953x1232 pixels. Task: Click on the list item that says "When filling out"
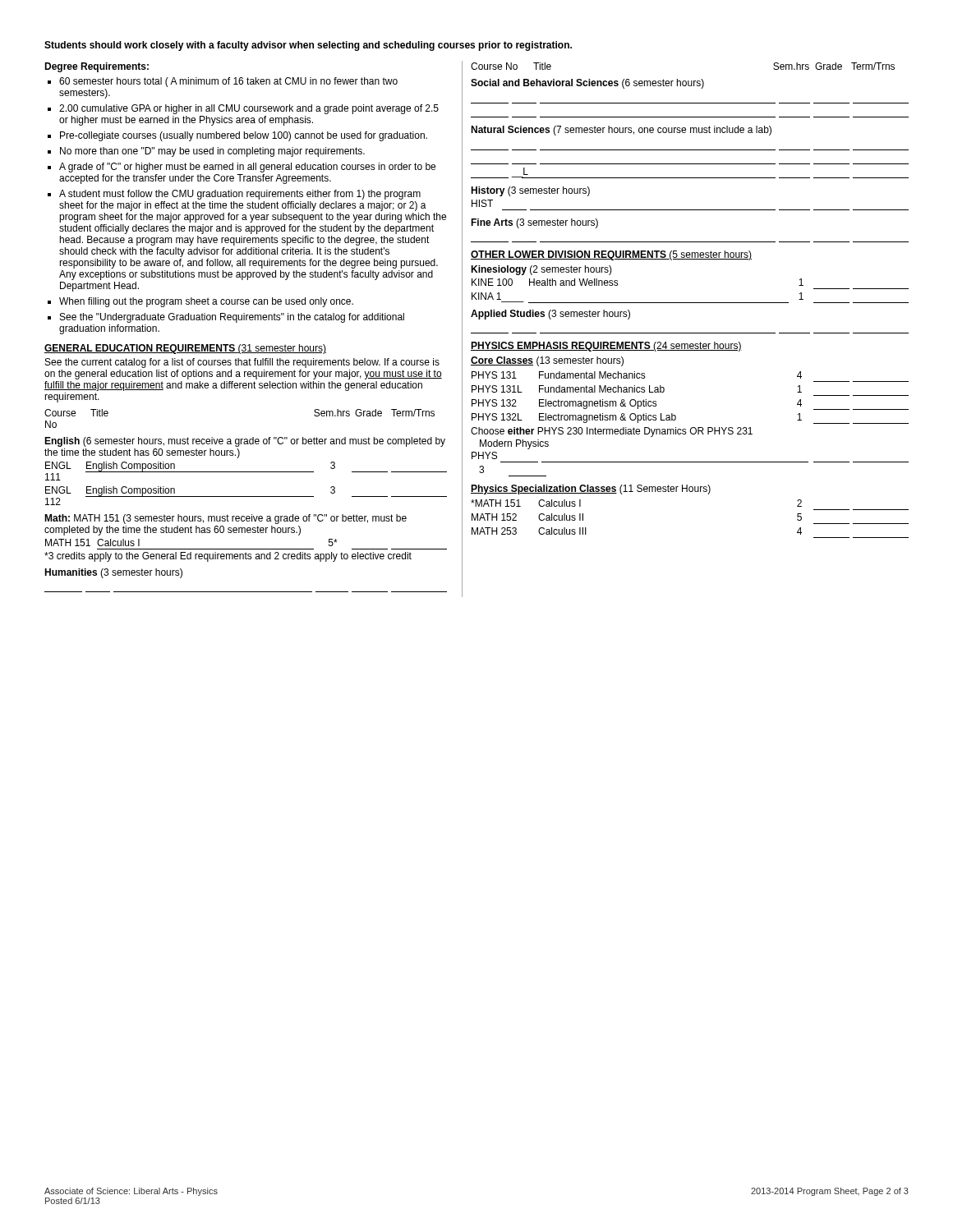[207, 301]
